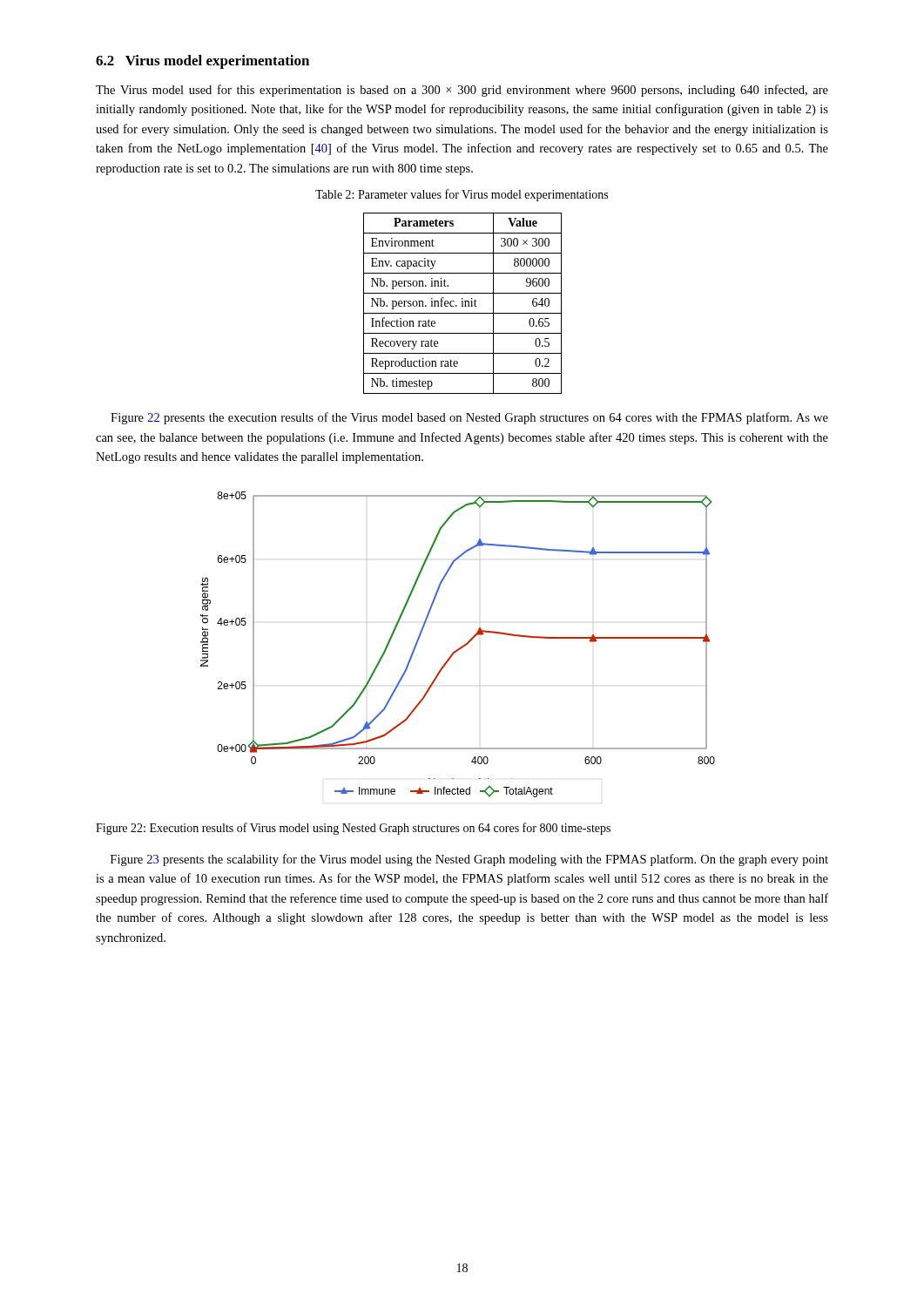924x1307 pixels.
Task: Select the table that reads "Env. capacity"
Action: [x=462, y=304]
